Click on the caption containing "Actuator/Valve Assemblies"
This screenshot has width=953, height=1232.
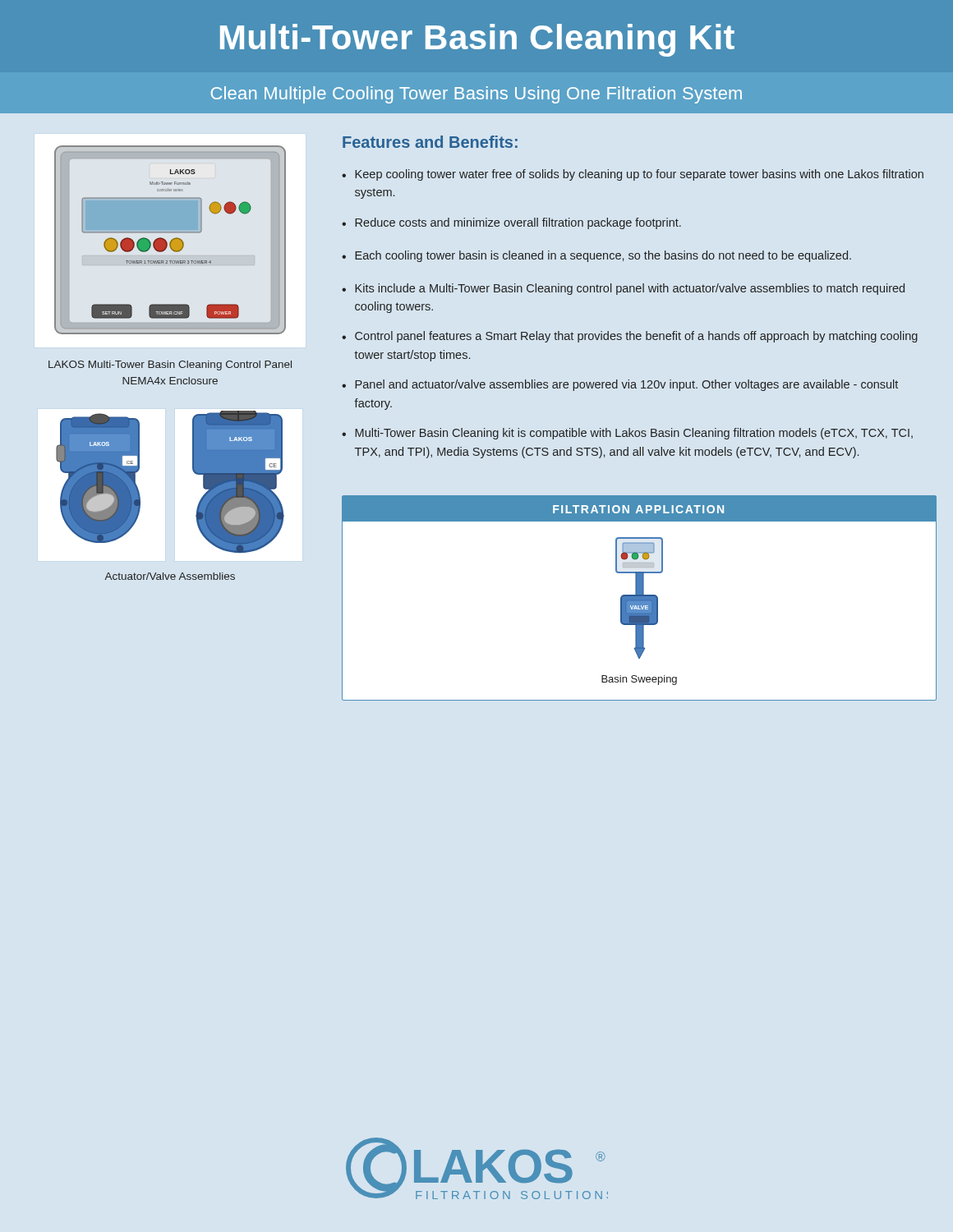tap(170, 576)
